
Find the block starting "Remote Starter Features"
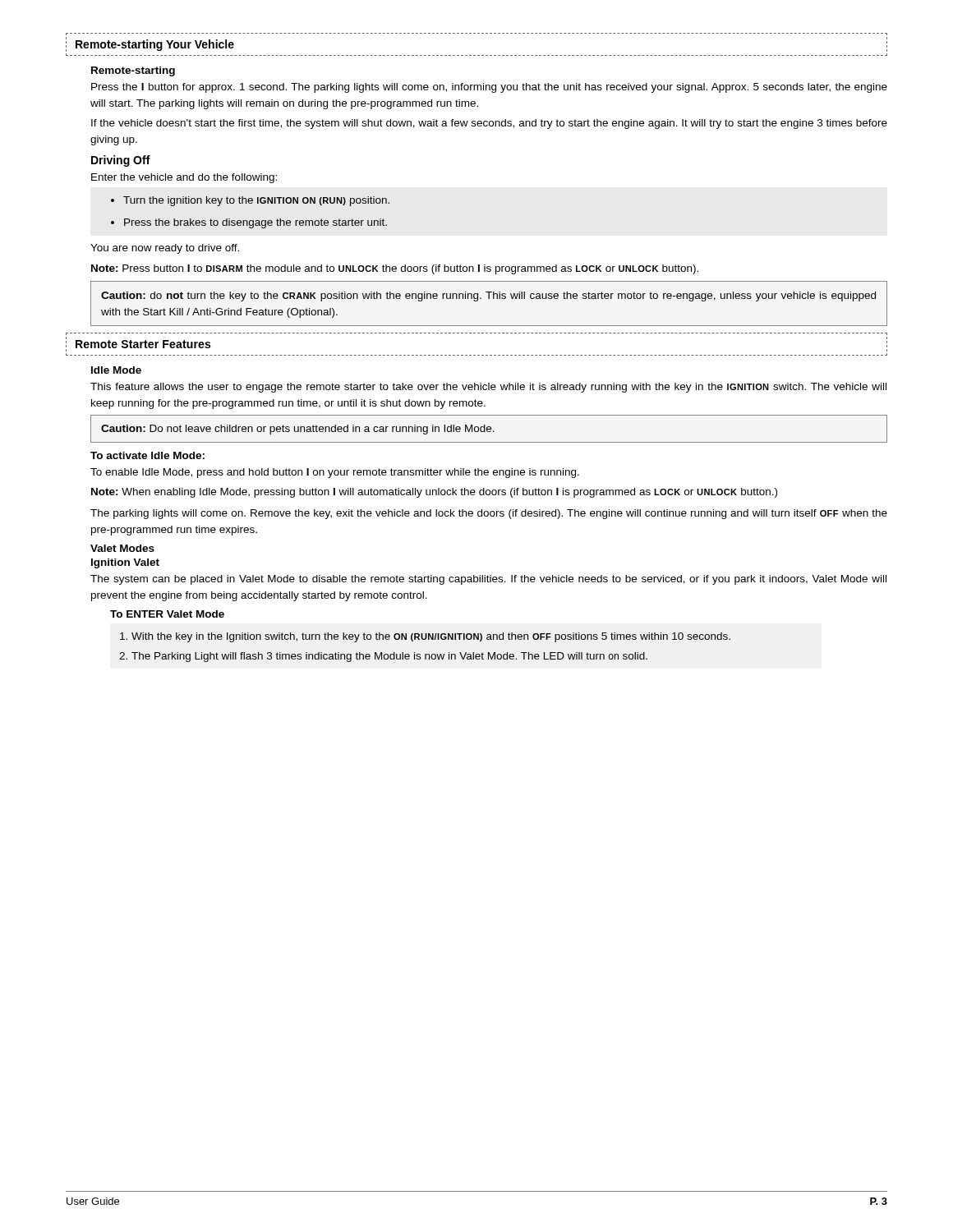[143, 344]
